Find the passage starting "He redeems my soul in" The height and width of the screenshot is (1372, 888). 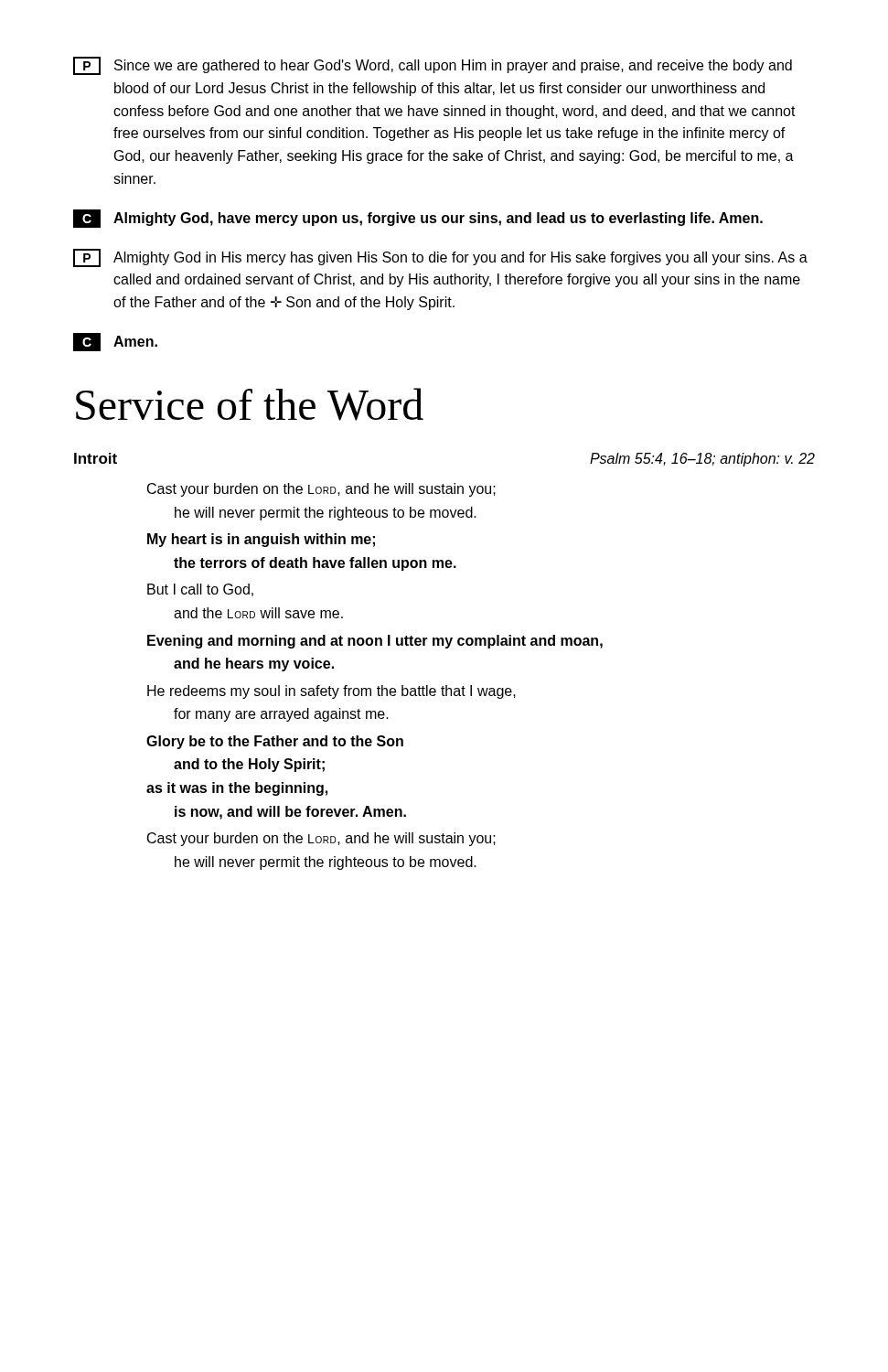click(x=331, y=702)
